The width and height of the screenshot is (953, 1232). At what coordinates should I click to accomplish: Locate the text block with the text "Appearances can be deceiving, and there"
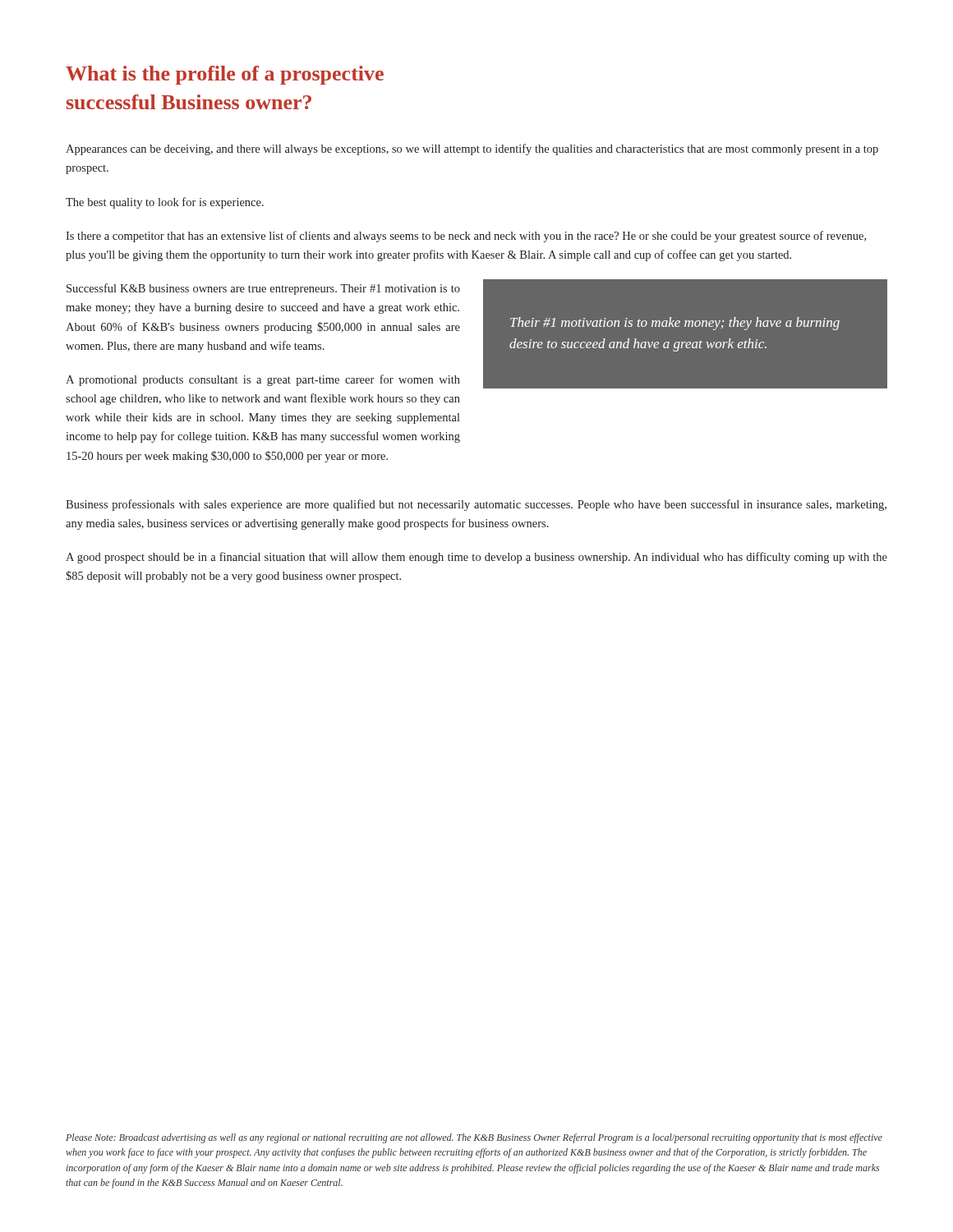472,158
